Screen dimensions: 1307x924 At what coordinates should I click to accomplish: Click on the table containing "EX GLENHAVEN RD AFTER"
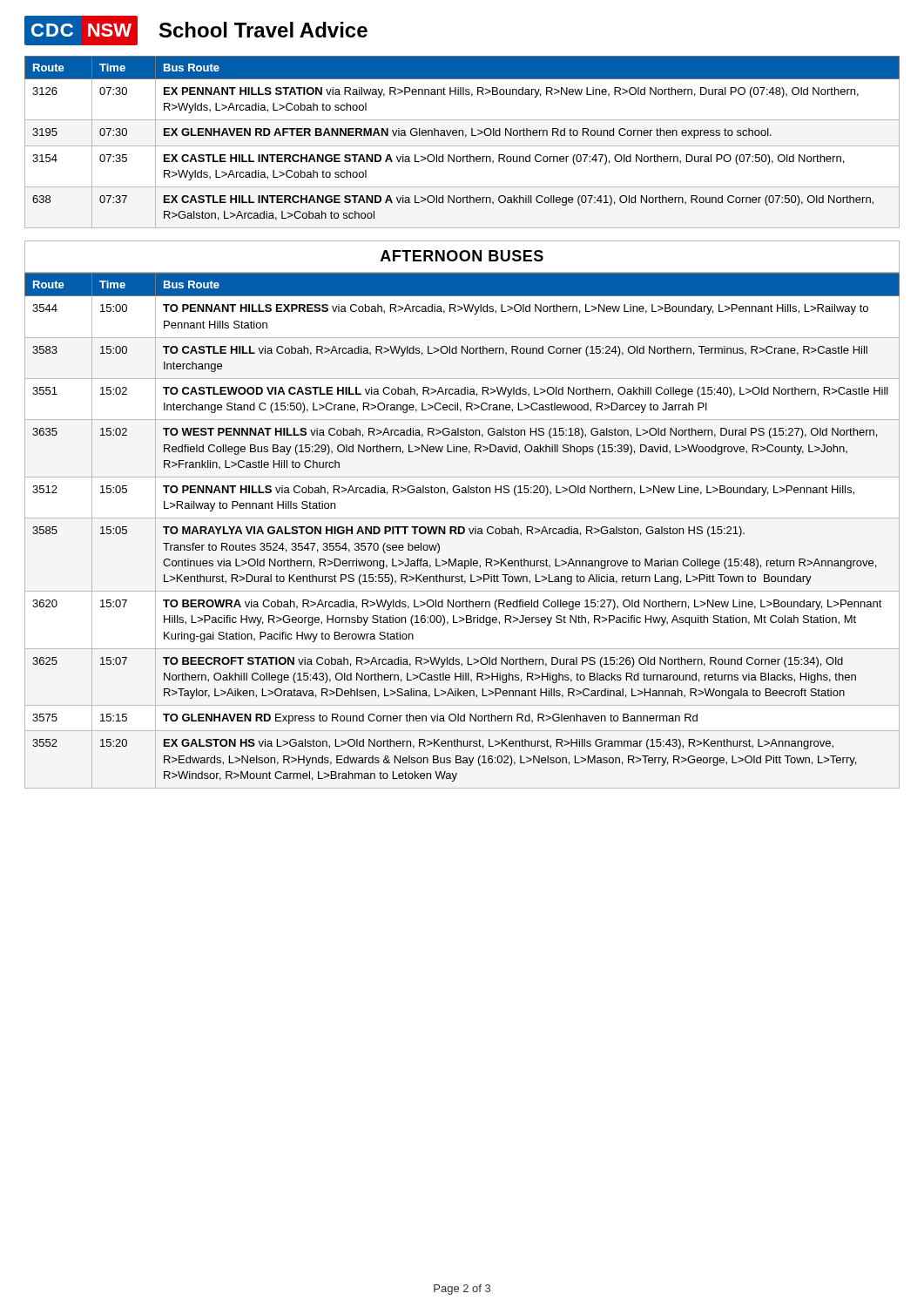462,142
